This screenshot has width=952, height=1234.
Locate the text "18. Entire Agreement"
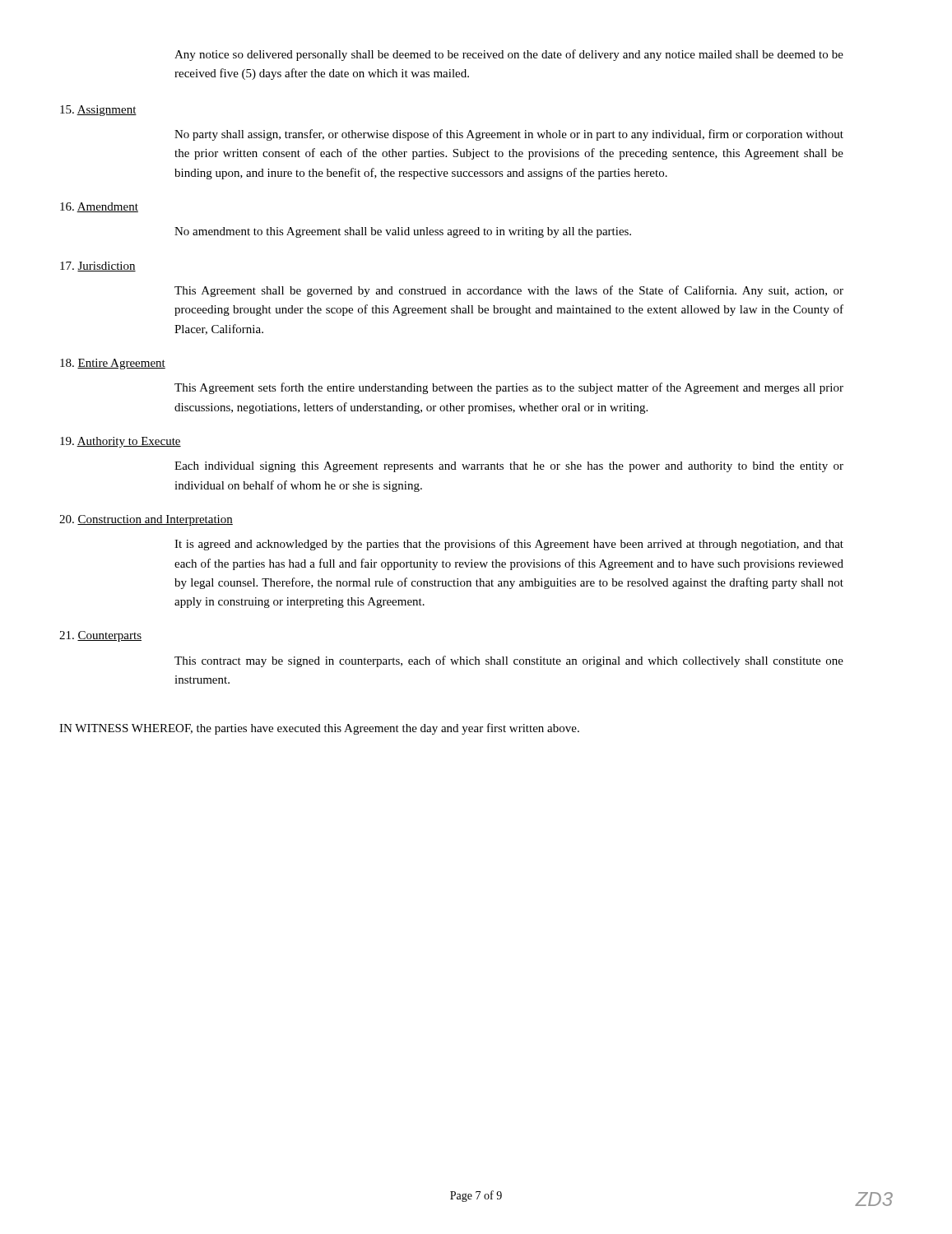(112, 363)
